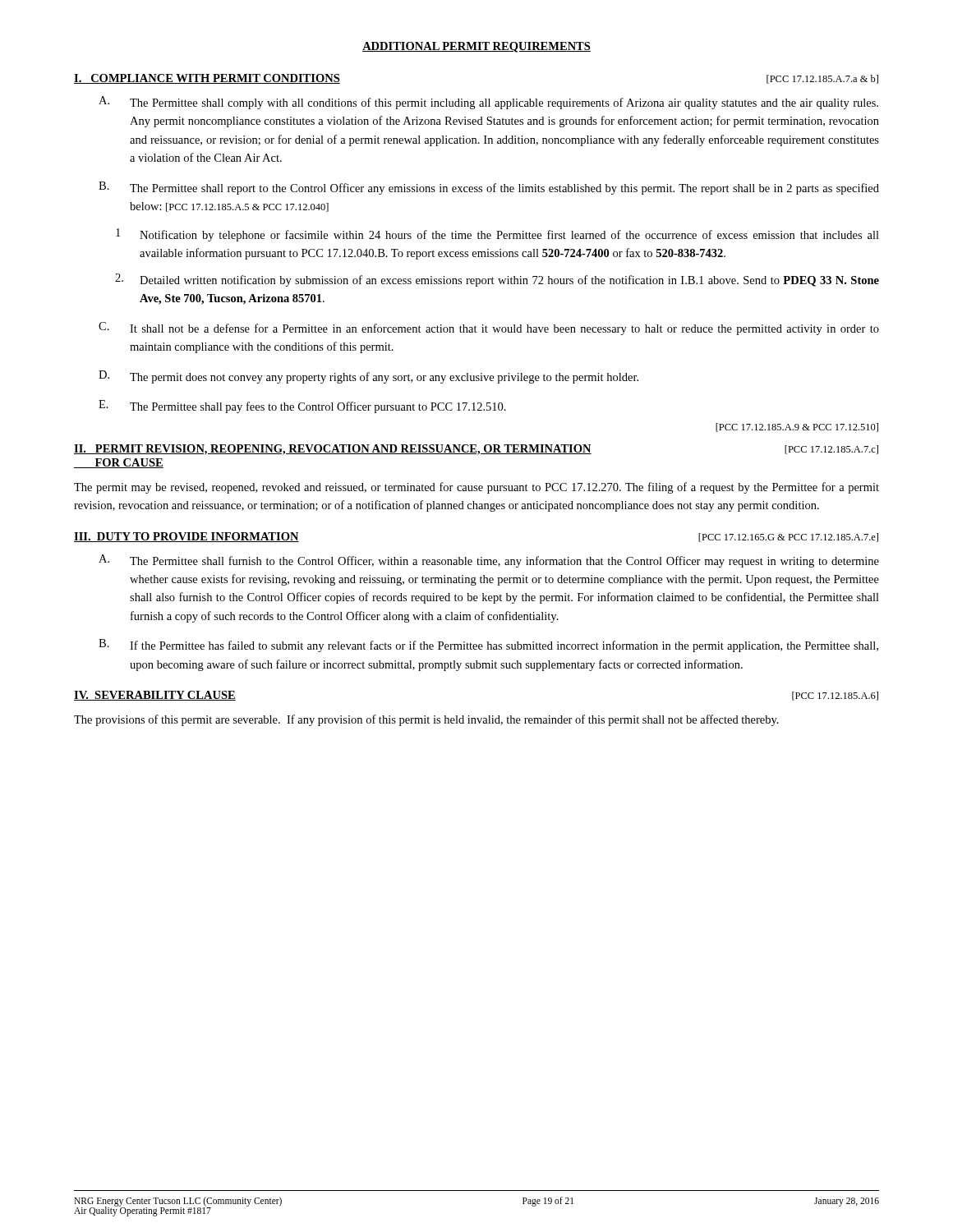Locate the section header with the text "II. PERMIT REVISION, REOPENING, REVOCATION AND"
Image resolution: width=953 pixels, height=1232 pixels.
coord(476,455)
